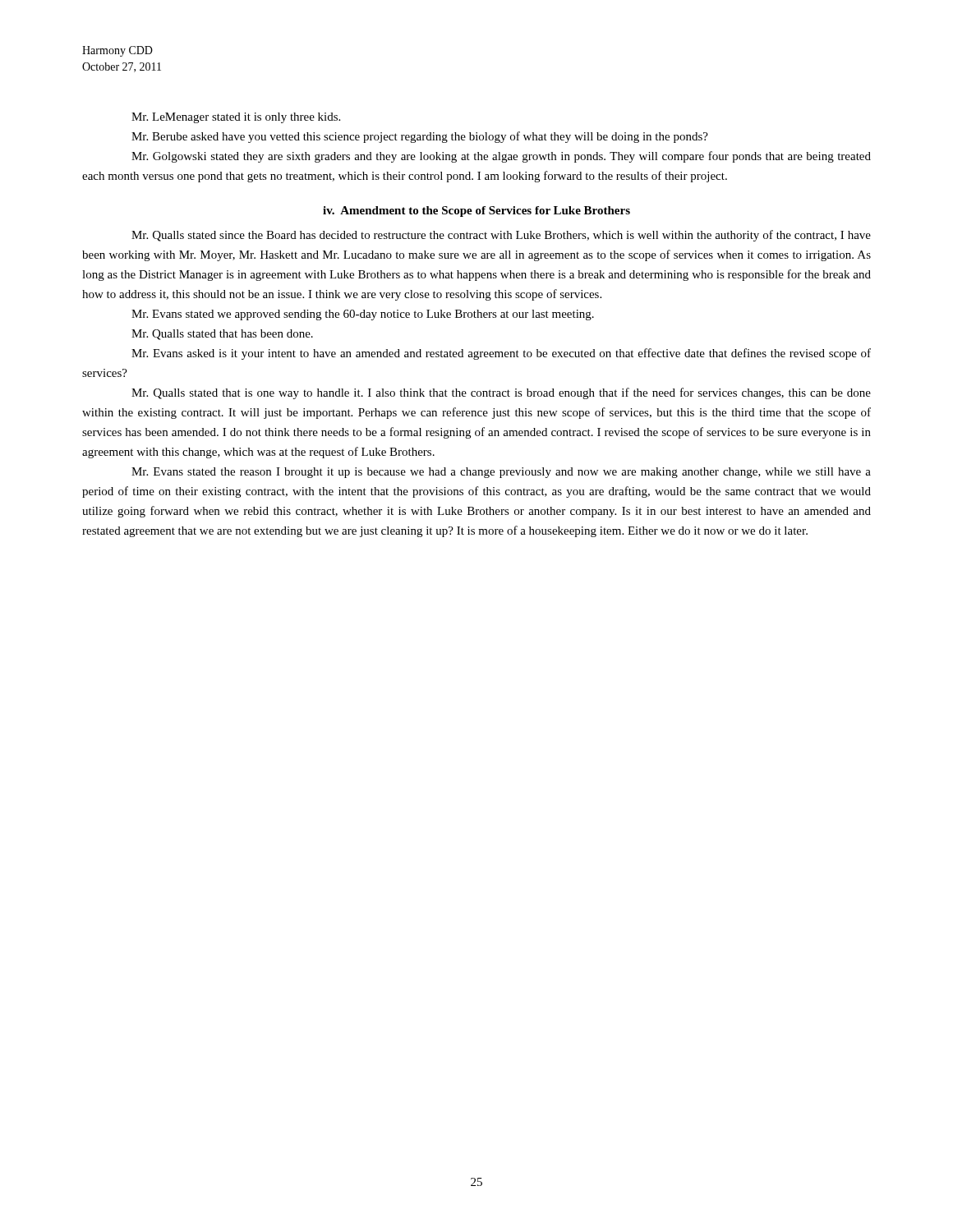Click on the text starting "Mr. Evans stated the"
This screenshot has width=953, height=1232.
tap(476, 501)
